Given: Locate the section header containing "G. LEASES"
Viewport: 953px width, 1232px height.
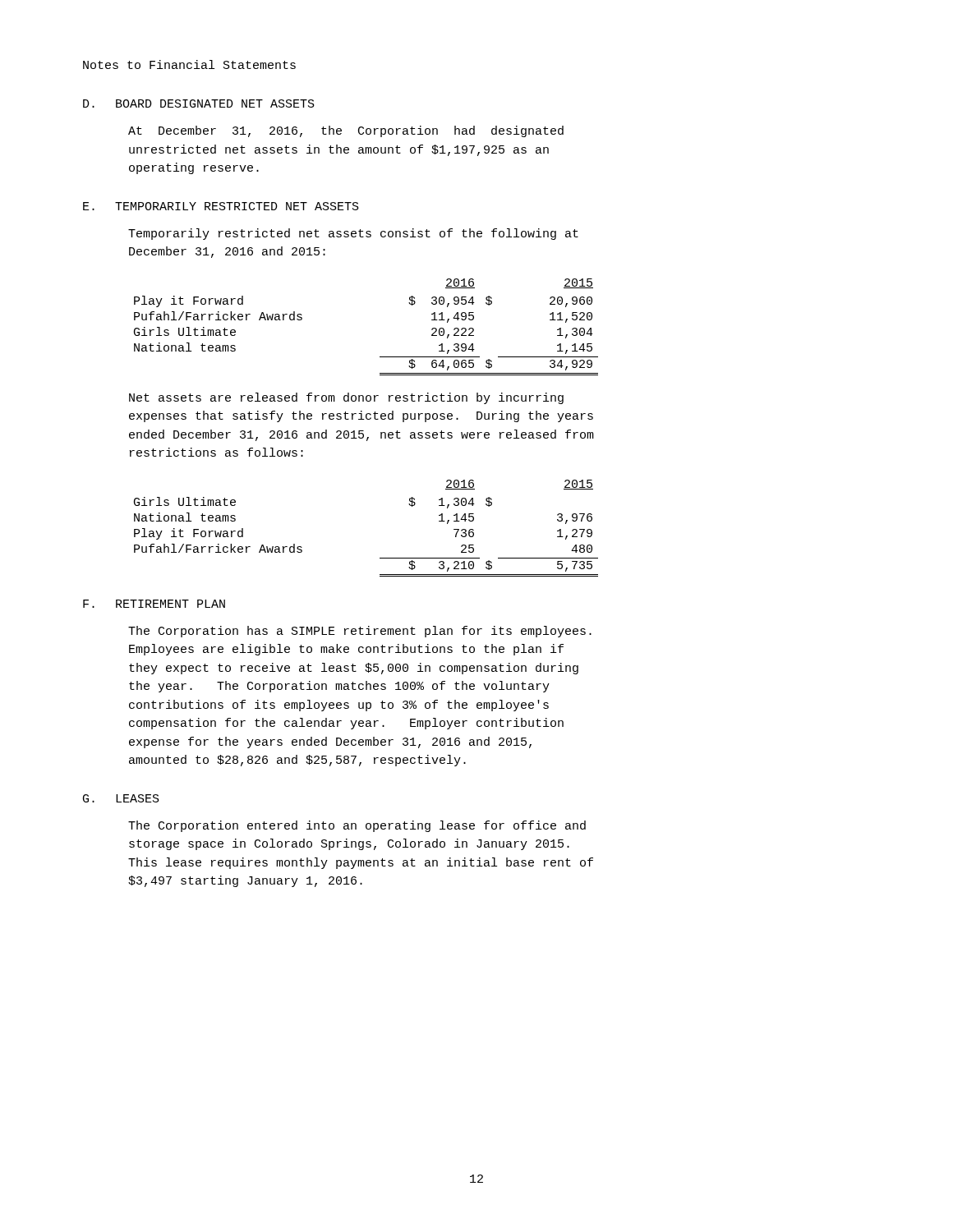Looking at the screenshot, I should click(121, 799).
